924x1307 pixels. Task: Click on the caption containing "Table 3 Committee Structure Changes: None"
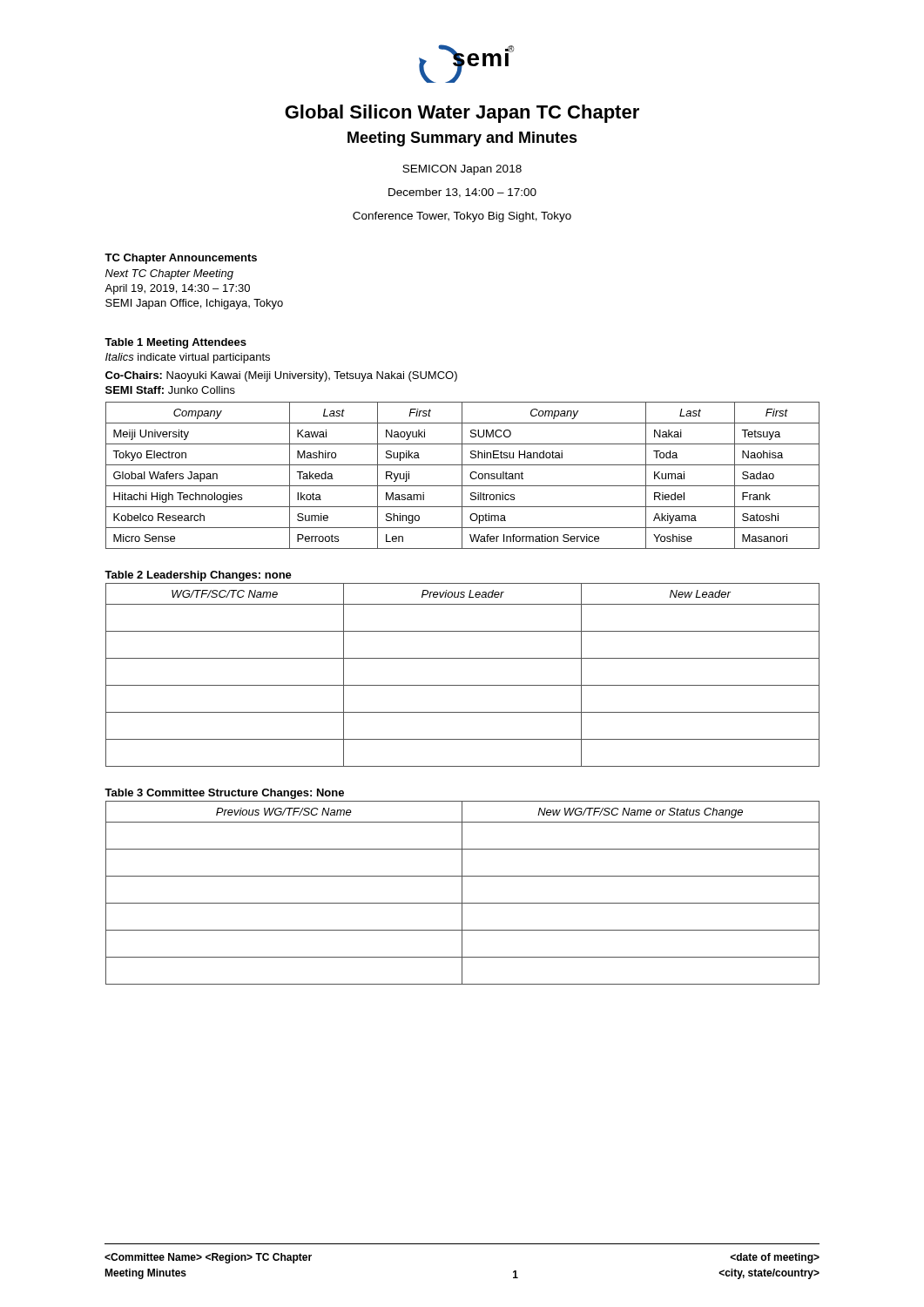(x=225, y=792)
